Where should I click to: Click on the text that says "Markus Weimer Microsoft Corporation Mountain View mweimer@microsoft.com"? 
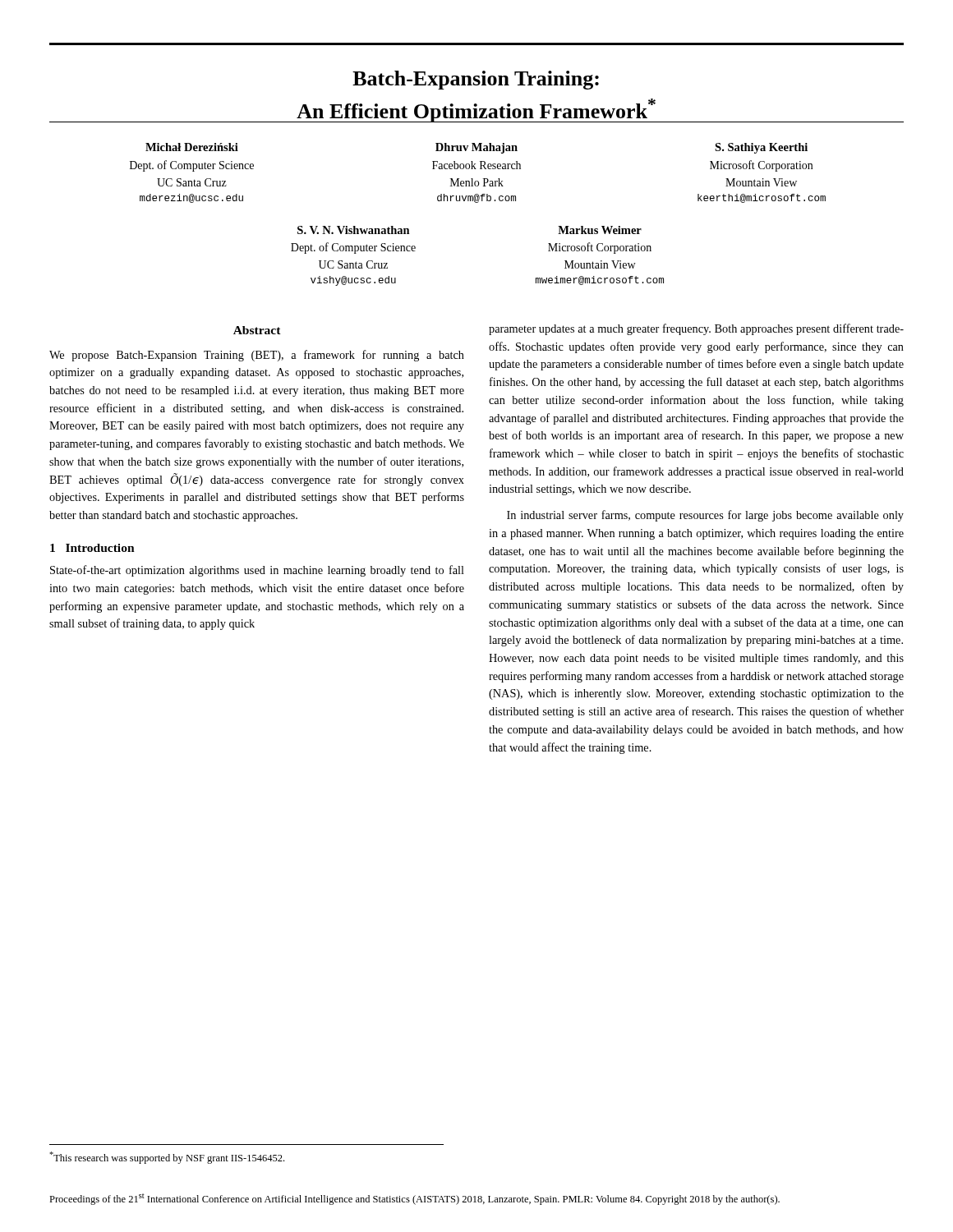point(600,255)
